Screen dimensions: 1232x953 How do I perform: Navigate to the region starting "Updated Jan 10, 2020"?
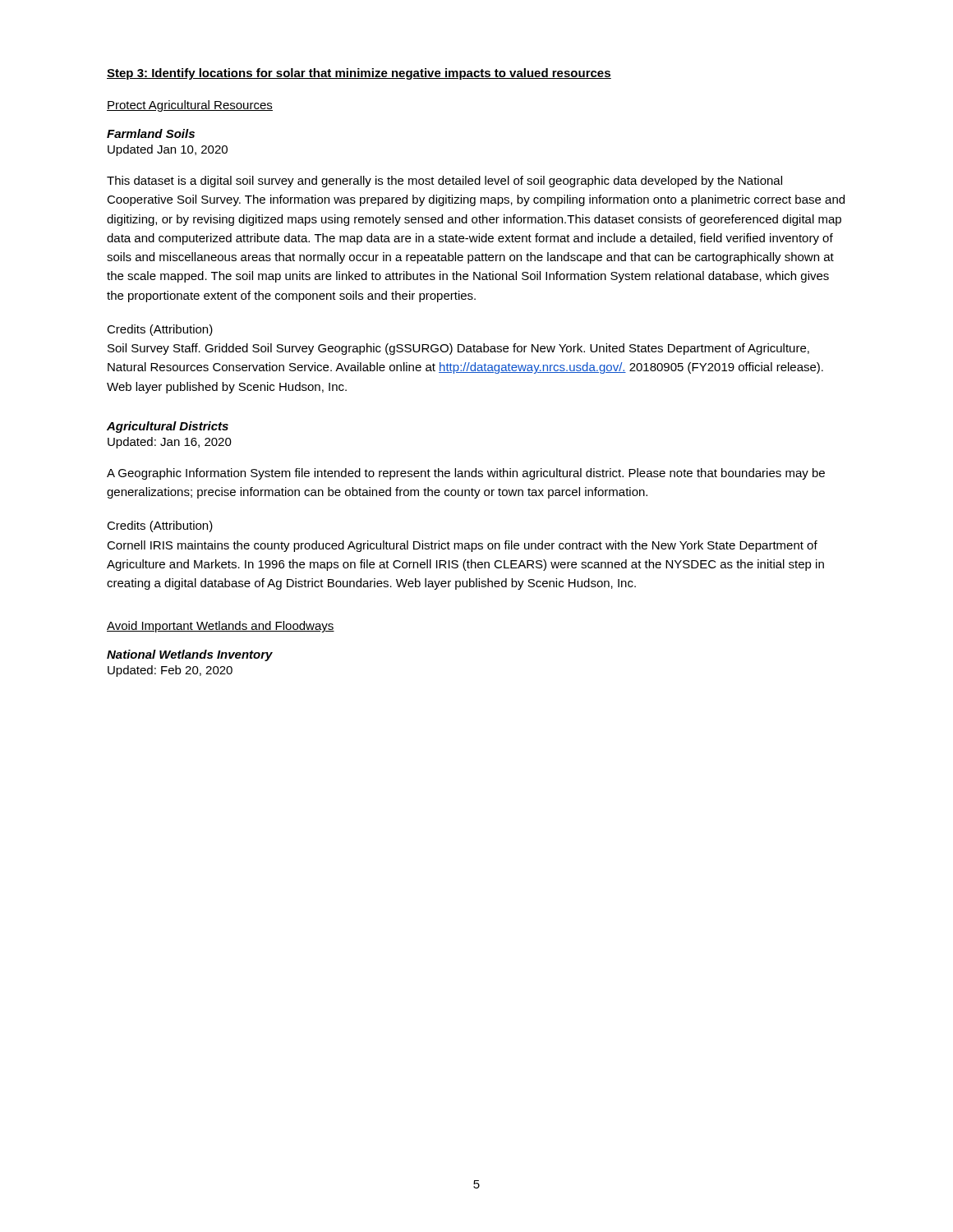pyautogui.click(x=167, y=149)
